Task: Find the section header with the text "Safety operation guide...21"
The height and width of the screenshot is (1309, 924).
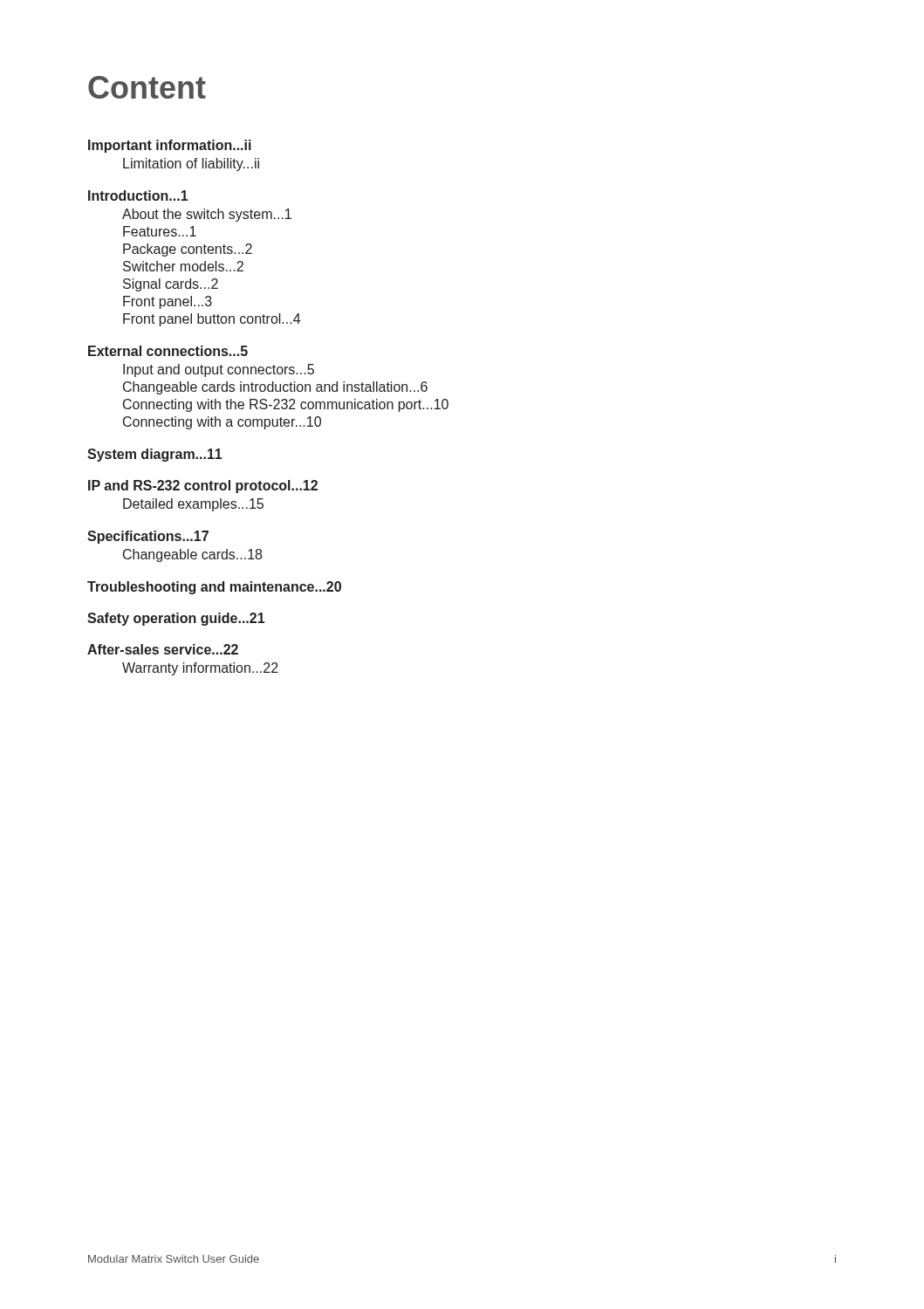Action: pyautogui.click(x=176, y=619)
